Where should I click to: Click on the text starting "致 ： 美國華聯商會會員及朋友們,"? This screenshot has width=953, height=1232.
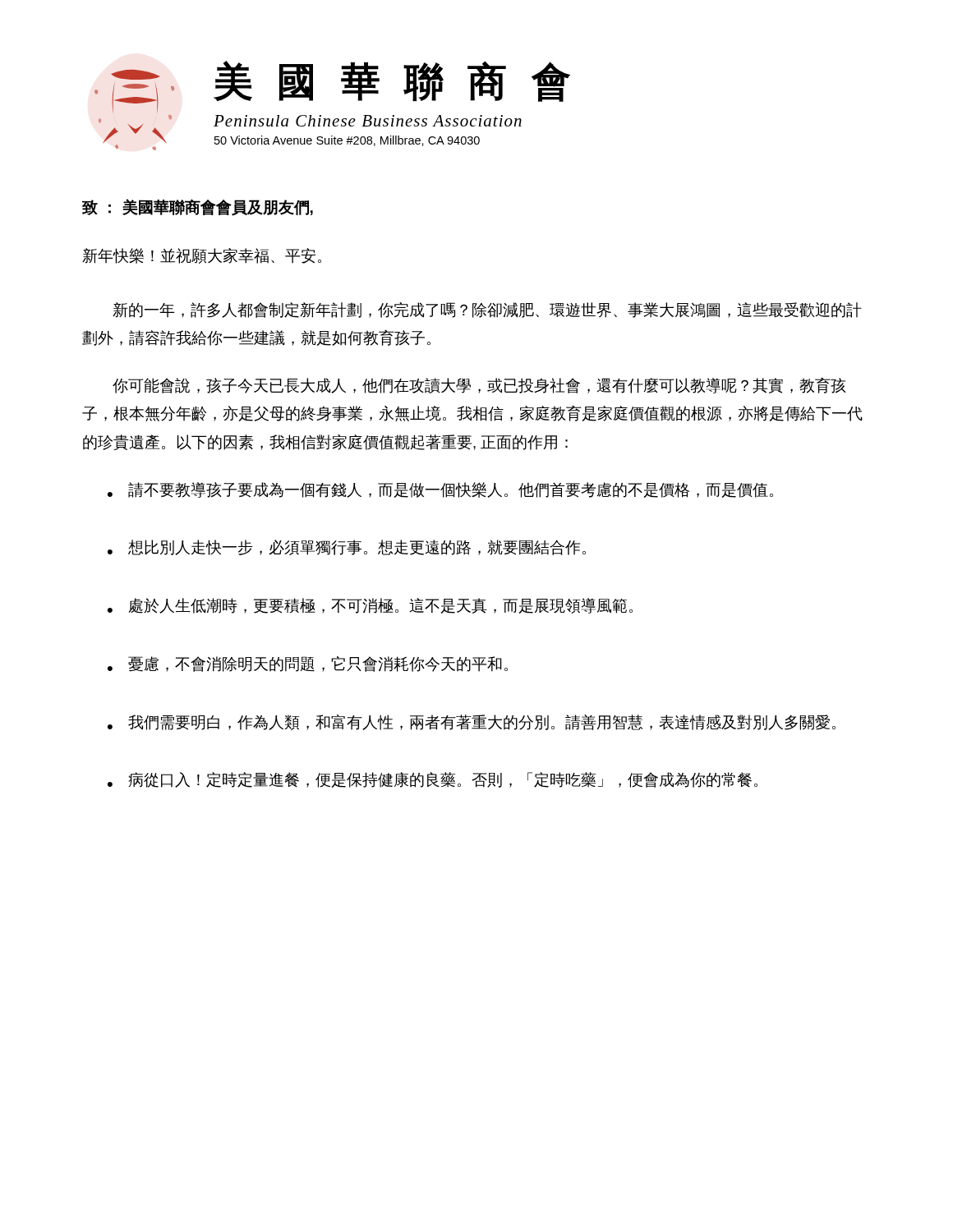point(198,207)
